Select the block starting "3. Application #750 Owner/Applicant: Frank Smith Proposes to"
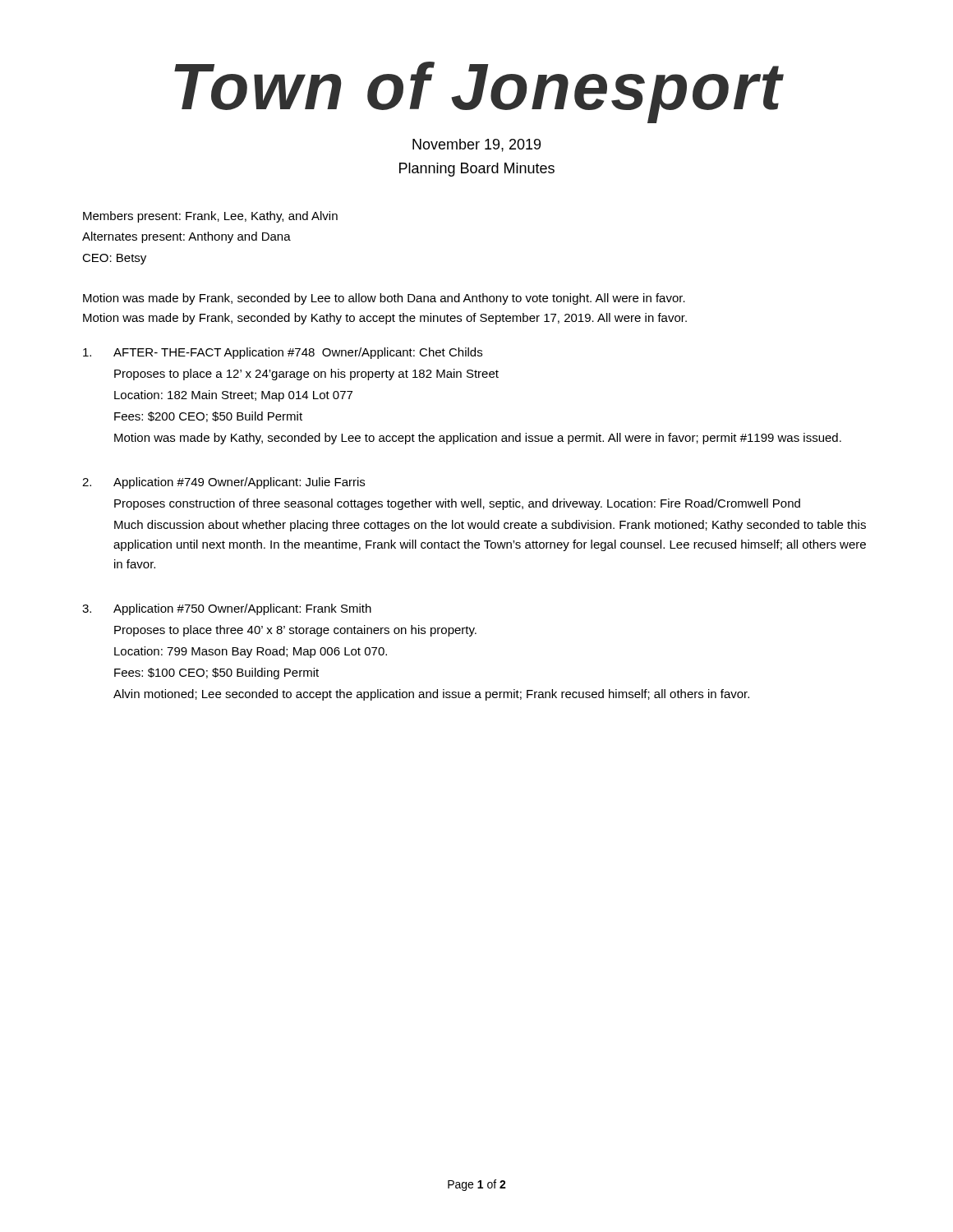 (227, 609)
